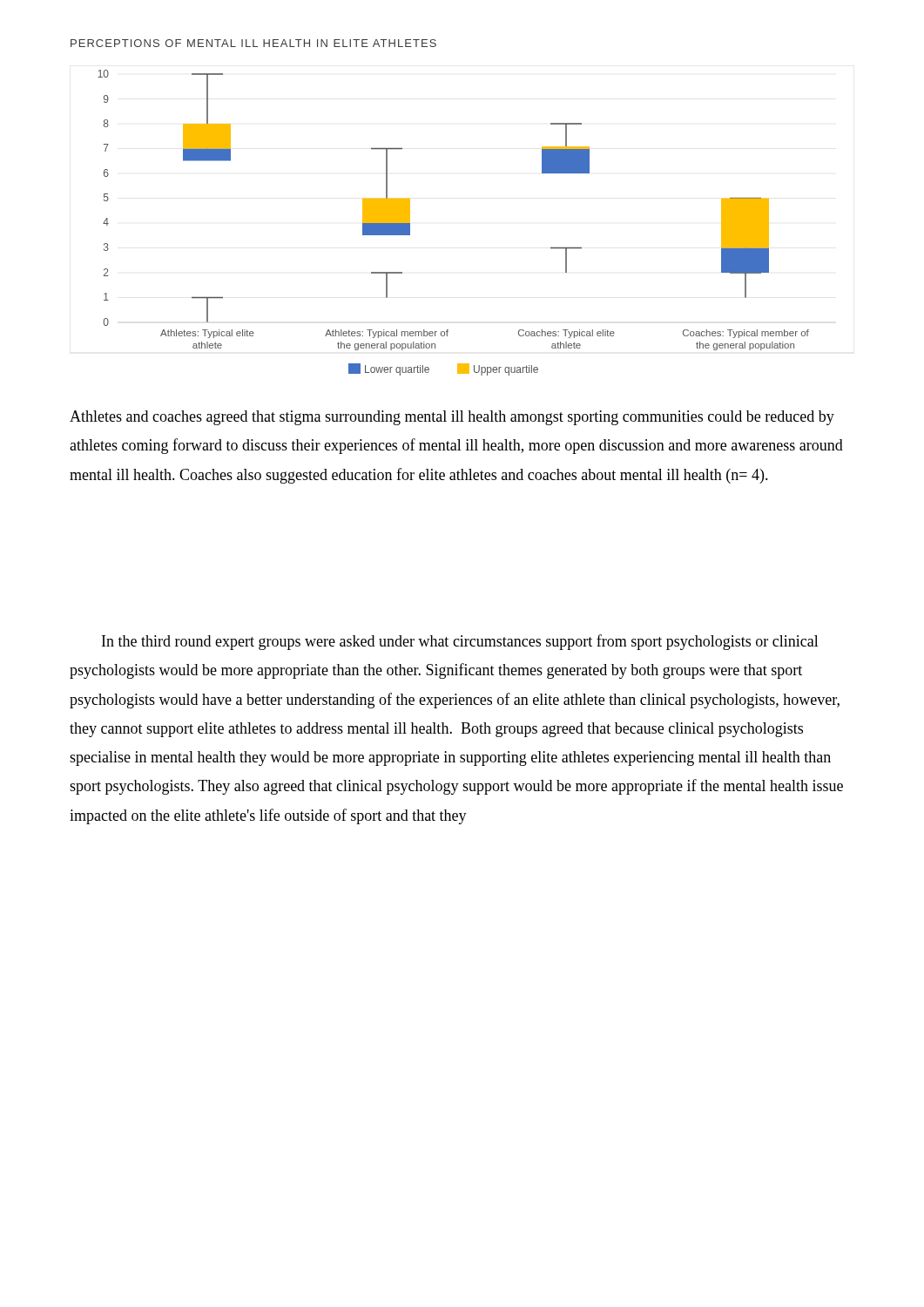Point to the block beginning "In the third"
The image size is (924, 1307).
tap(457, 728)
